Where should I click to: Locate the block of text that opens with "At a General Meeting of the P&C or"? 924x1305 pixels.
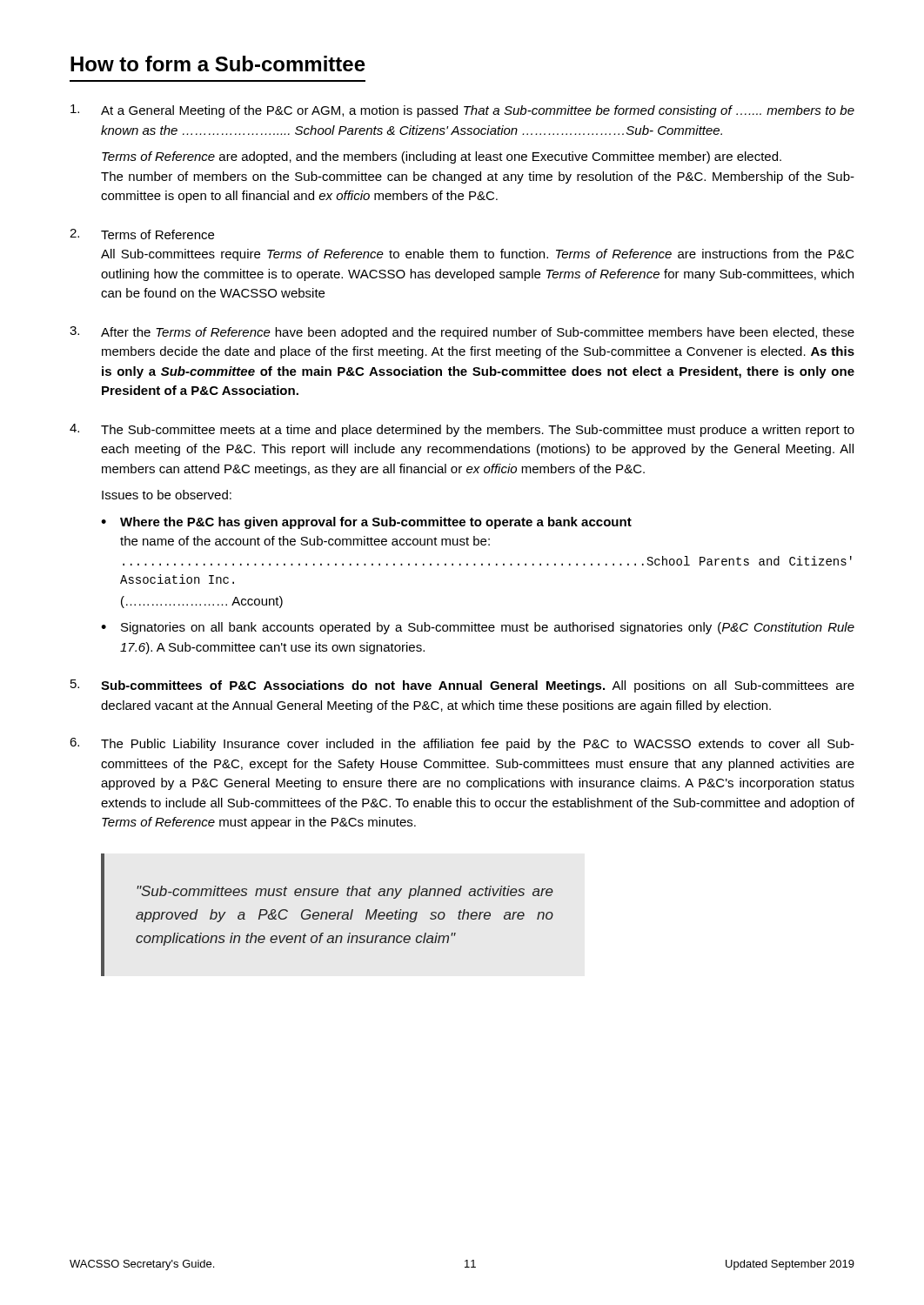[x=462, y=157]
